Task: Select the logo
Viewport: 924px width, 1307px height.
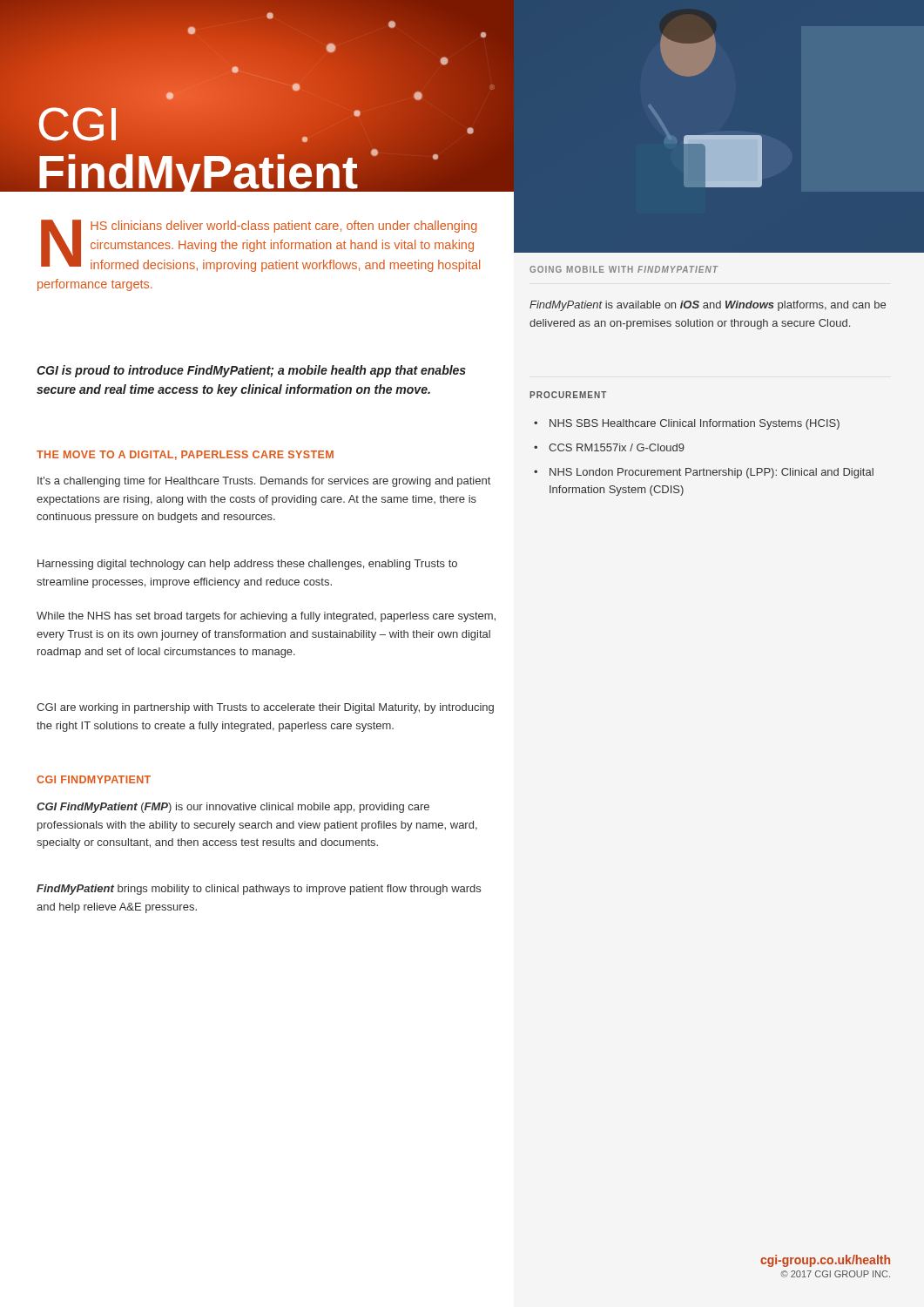Action: (830, 52)
